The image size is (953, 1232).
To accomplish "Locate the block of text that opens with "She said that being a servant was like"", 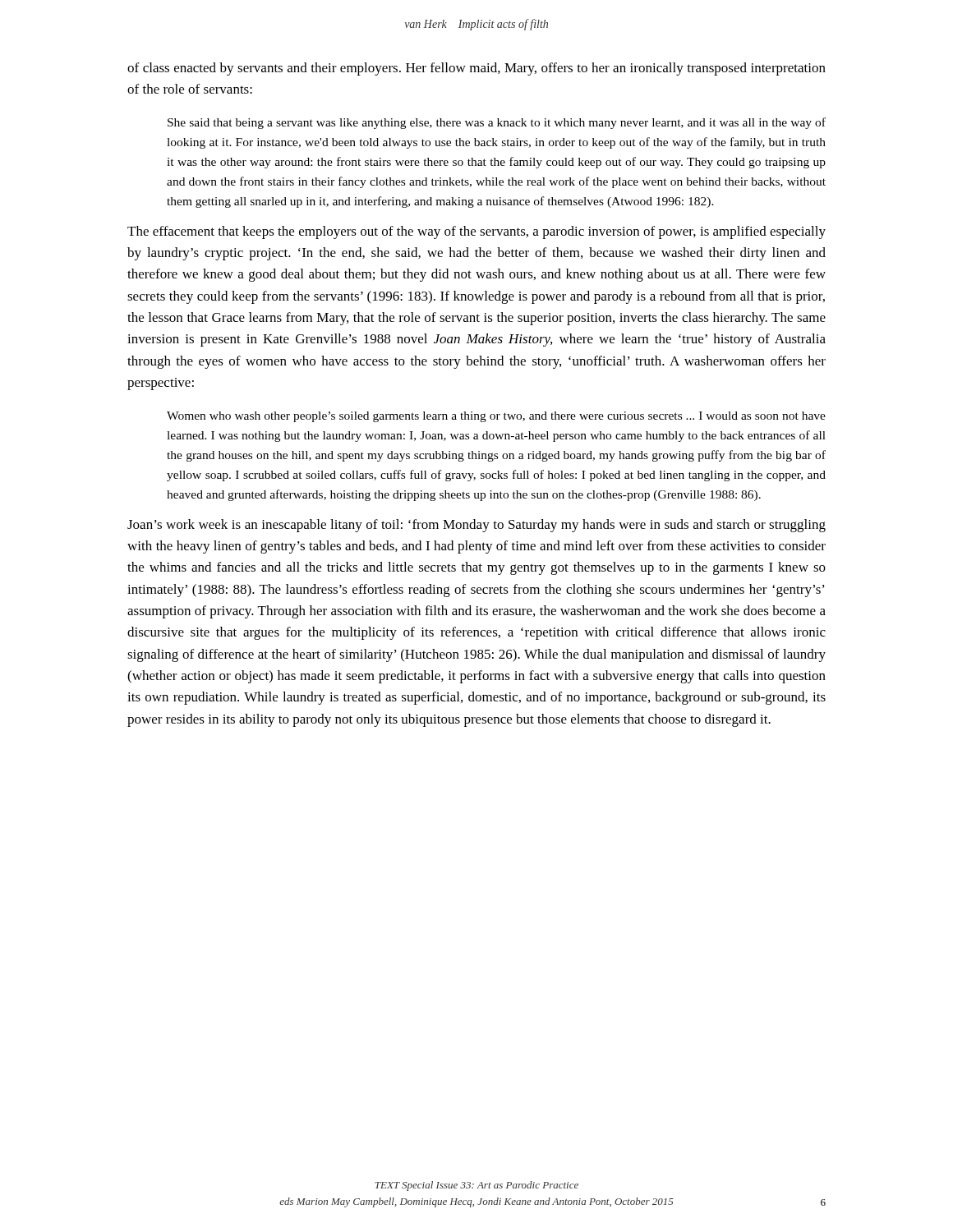I will coord(496,161).
